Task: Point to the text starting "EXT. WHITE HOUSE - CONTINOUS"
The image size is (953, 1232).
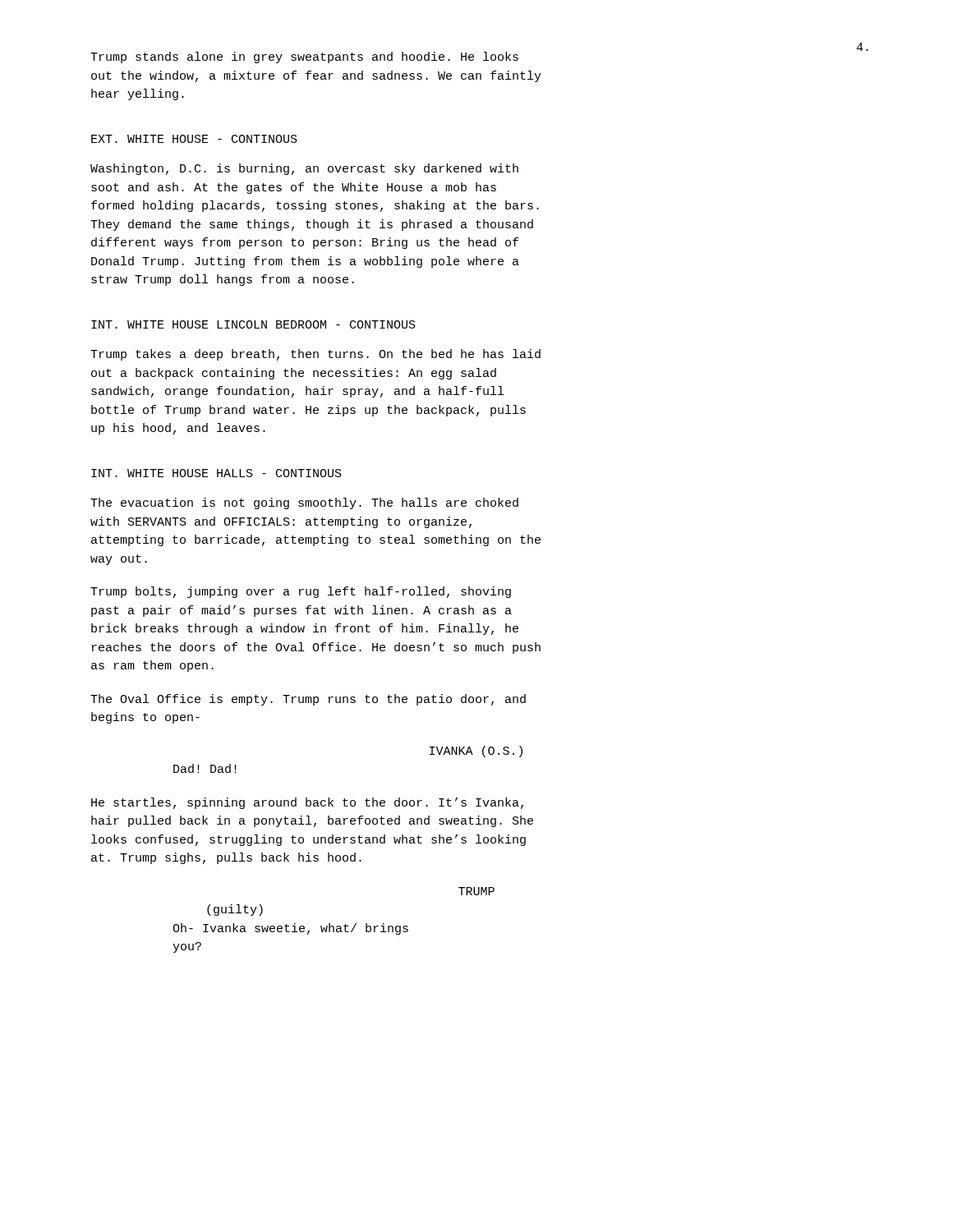Action: click(x=194, y=140)
